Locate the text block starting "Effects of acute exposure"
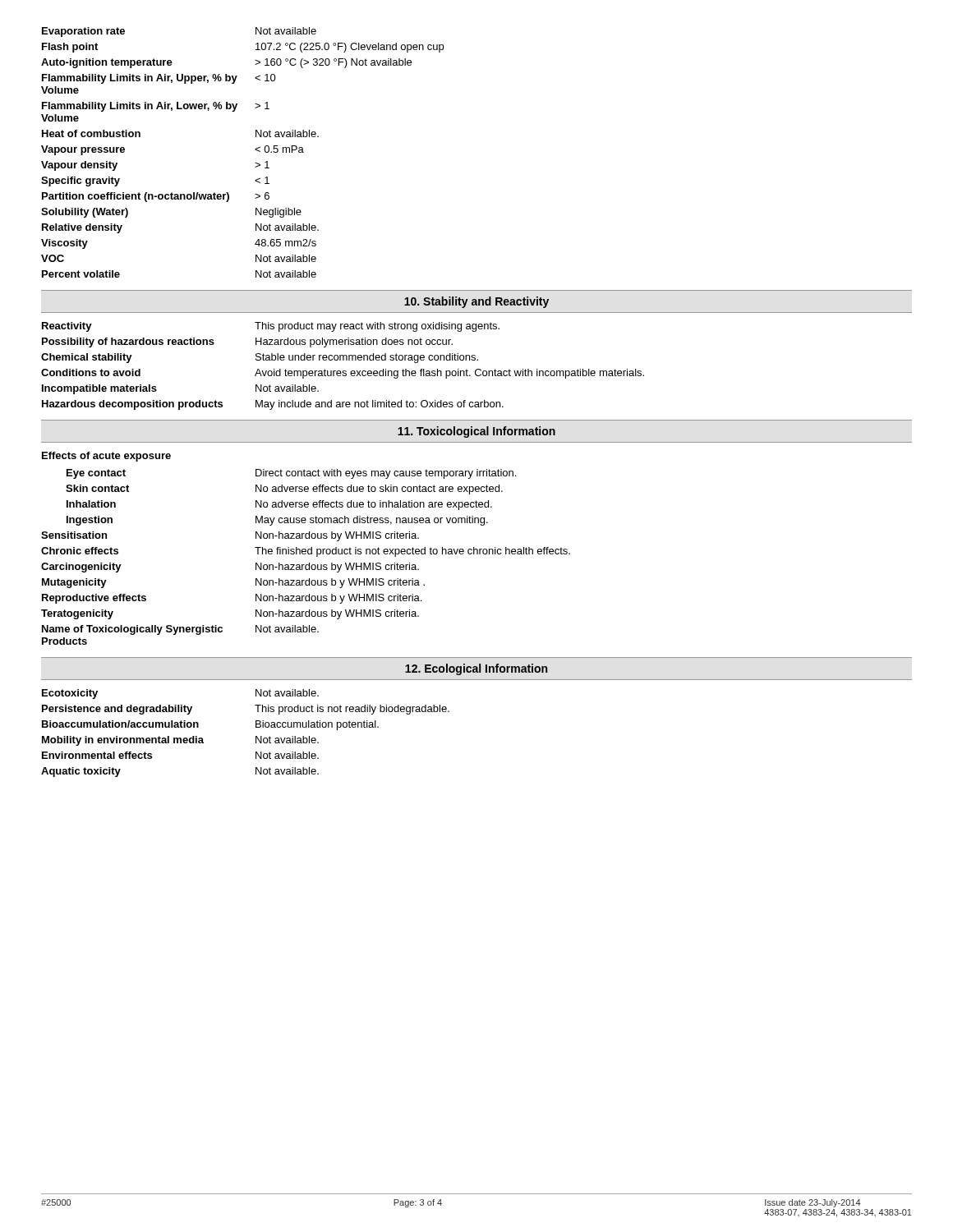 pos(106,457)
